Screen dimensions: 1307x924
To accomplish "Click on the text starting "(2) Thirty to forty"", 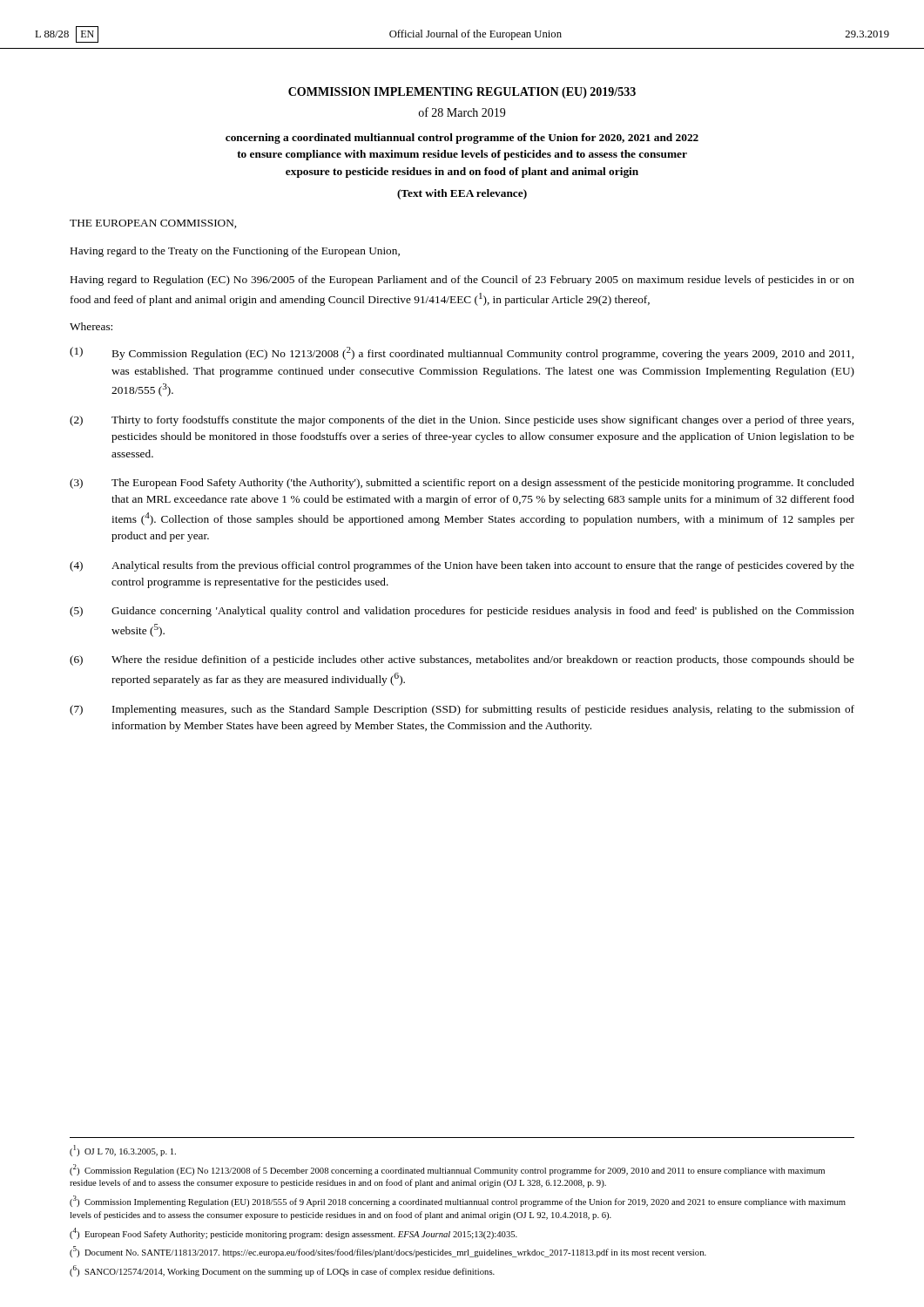I will [x=462, y=437].
